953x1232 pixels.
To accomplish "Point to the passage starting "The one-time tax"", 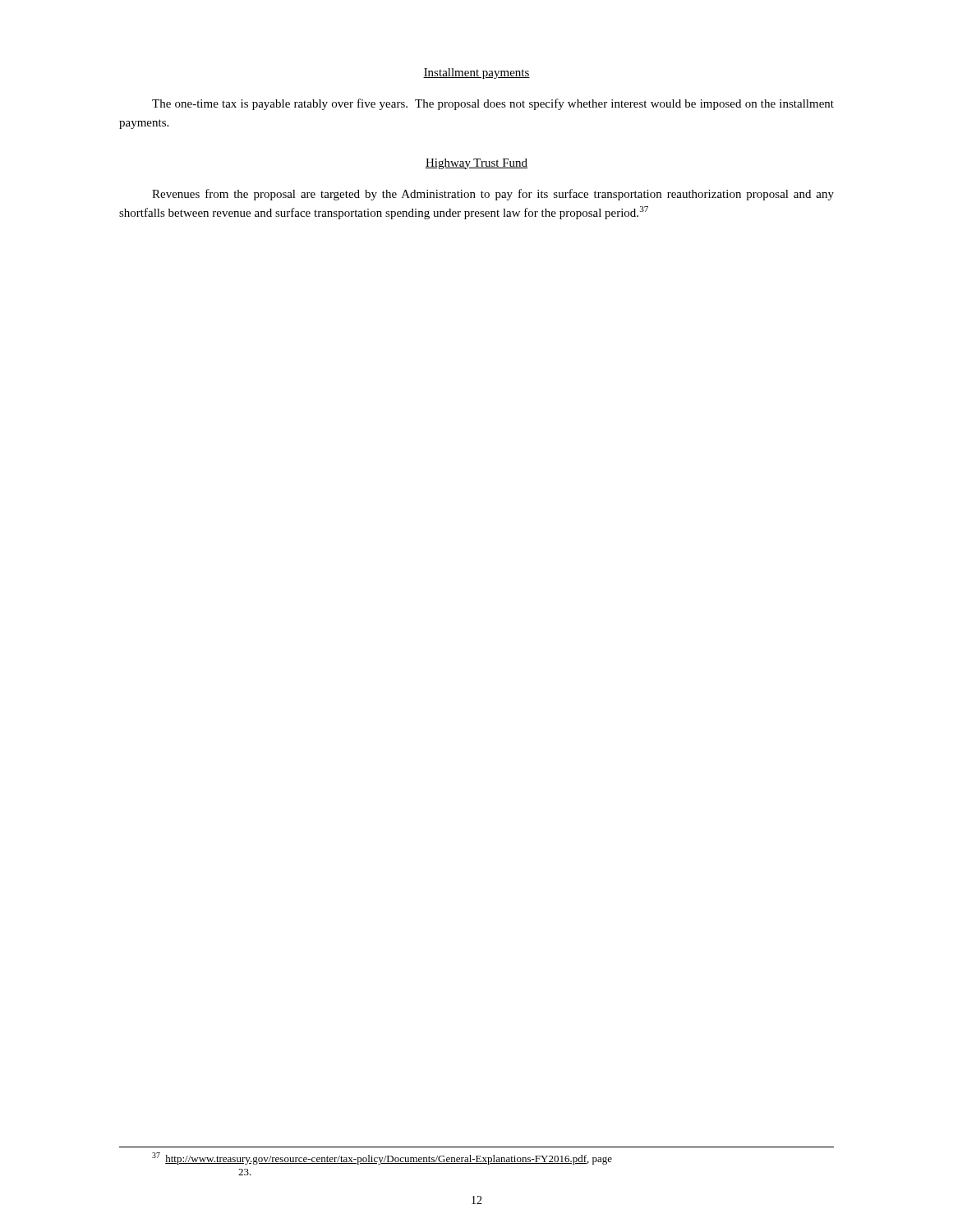I will tap(476, 113).
